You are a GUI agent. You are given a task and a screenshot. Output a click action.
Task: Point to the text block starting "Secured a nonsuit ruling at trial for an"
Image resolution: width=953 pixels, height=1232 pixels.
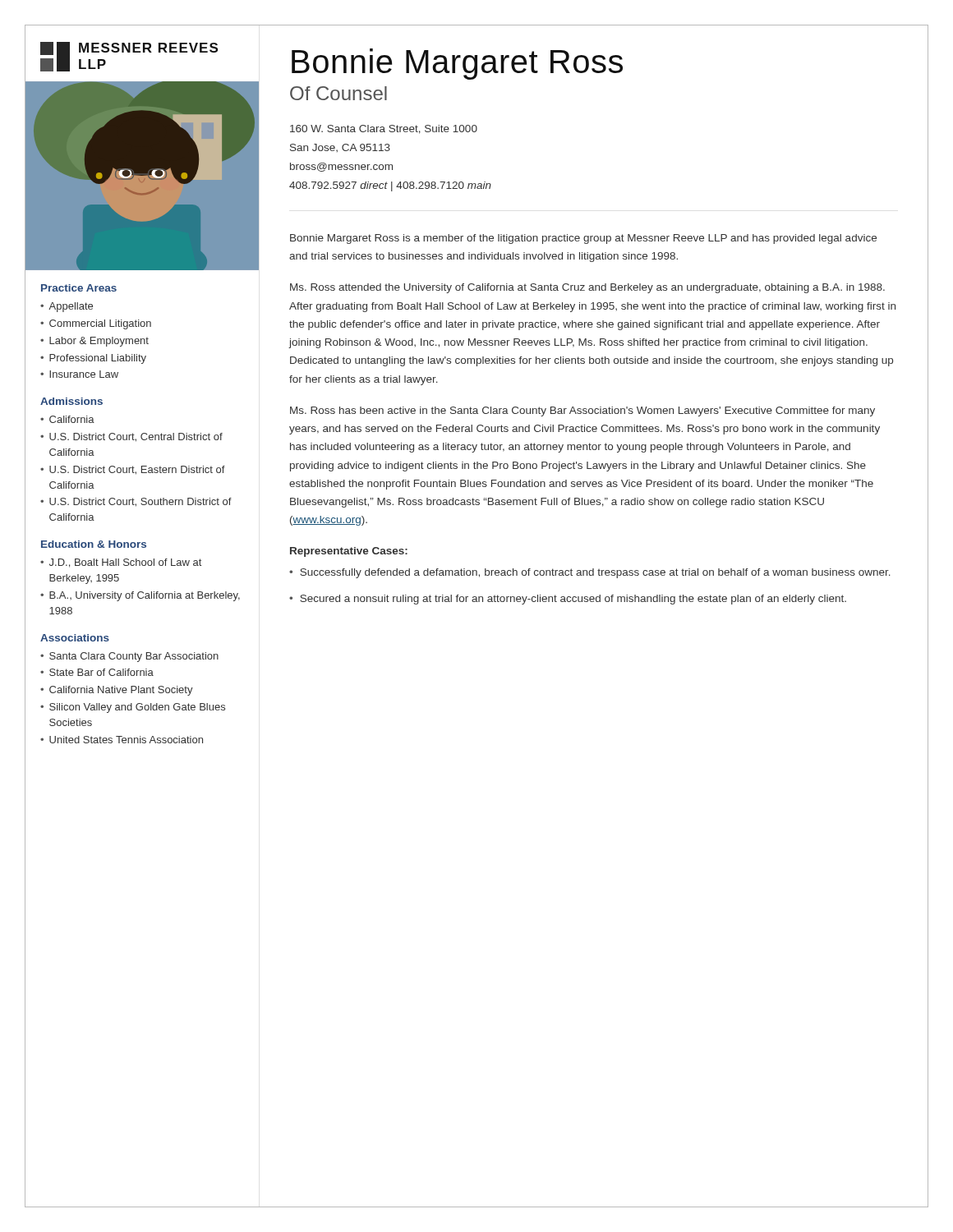click(573, 598)
